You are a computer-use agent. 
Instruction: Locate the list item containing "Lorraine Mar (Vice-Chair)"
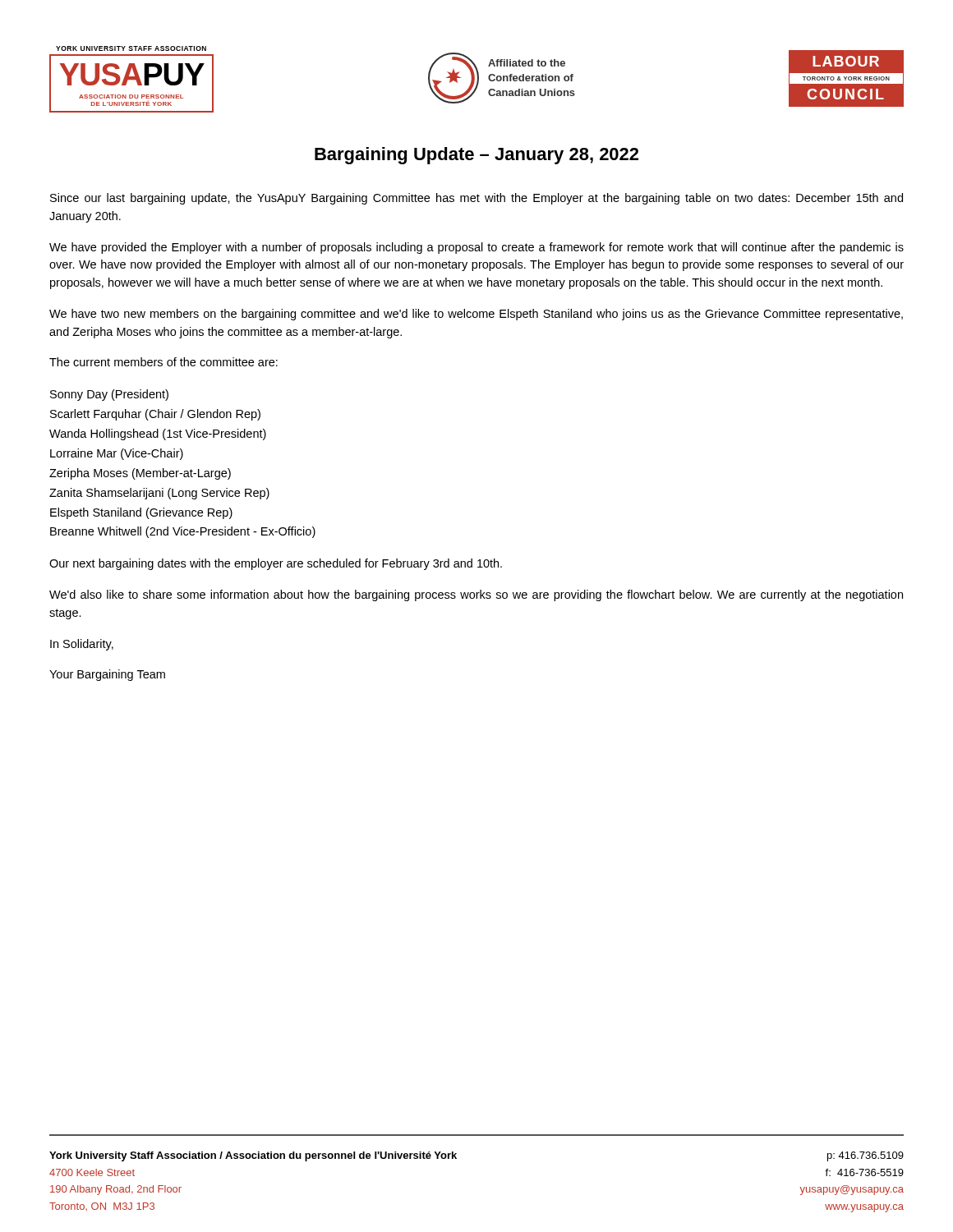(x=116, y=453)
